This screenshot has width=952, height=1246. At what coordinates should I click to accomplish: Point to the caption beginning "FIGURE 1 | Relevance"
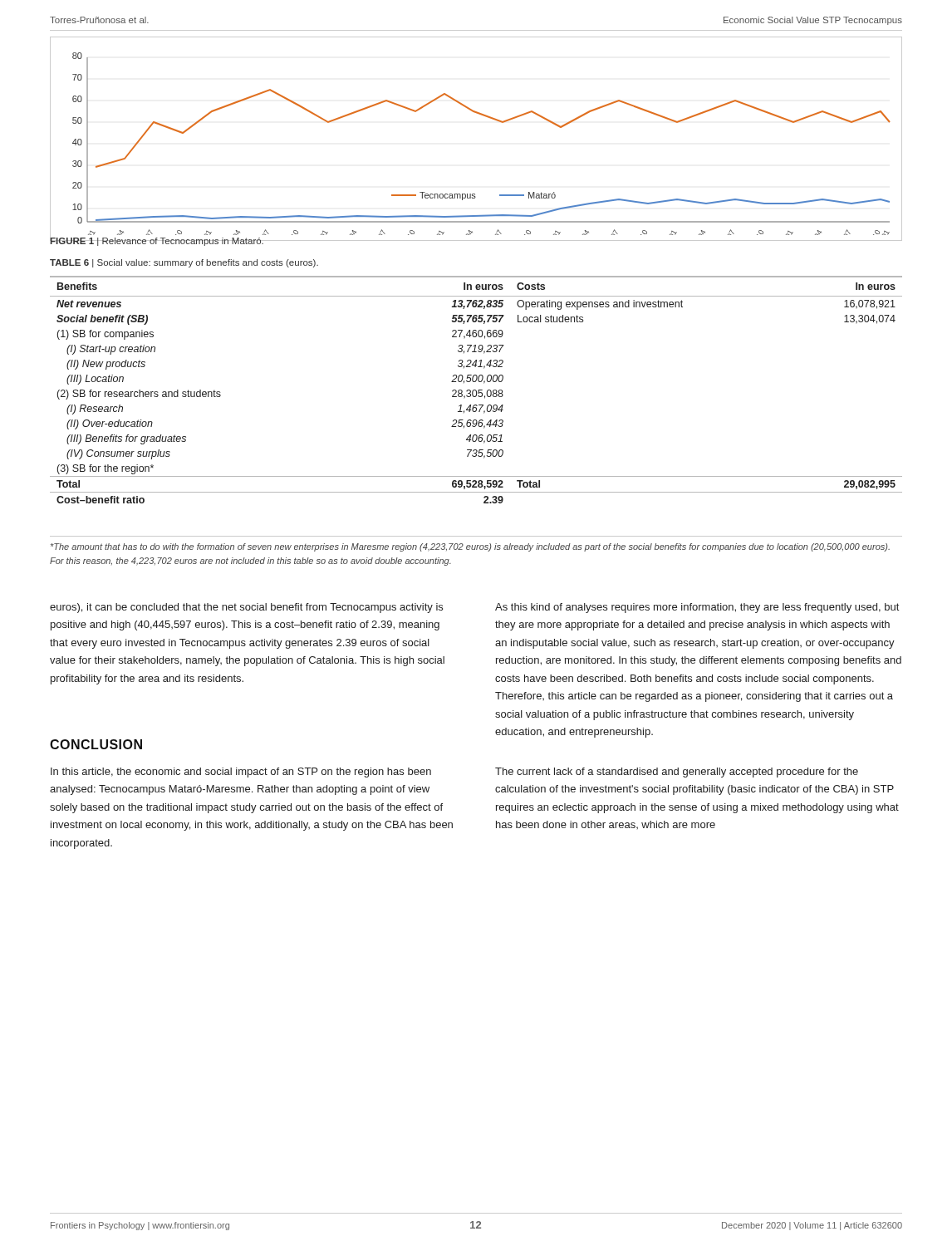click(157, 241)
